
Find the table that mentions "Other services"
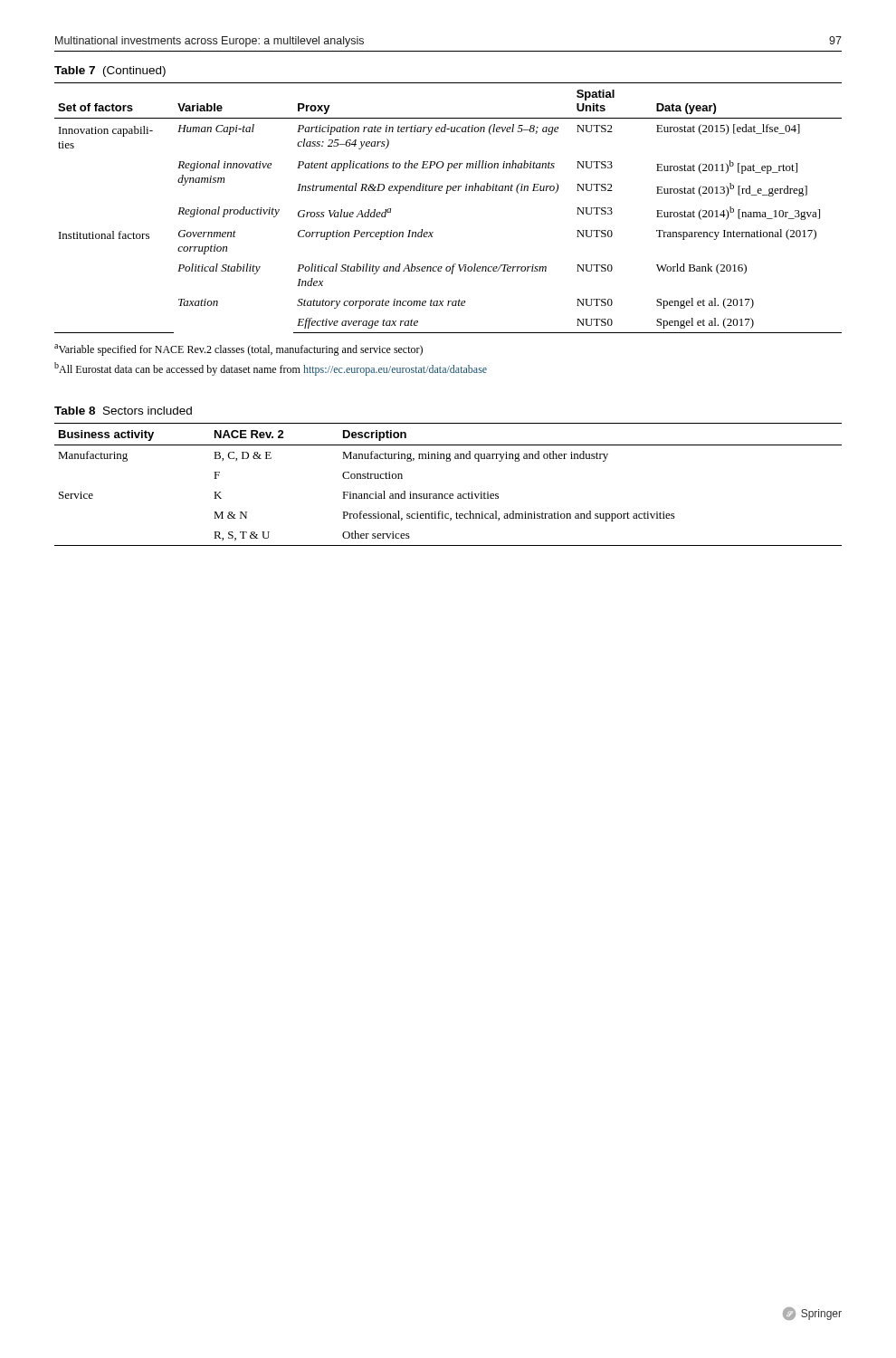[448, 485]
